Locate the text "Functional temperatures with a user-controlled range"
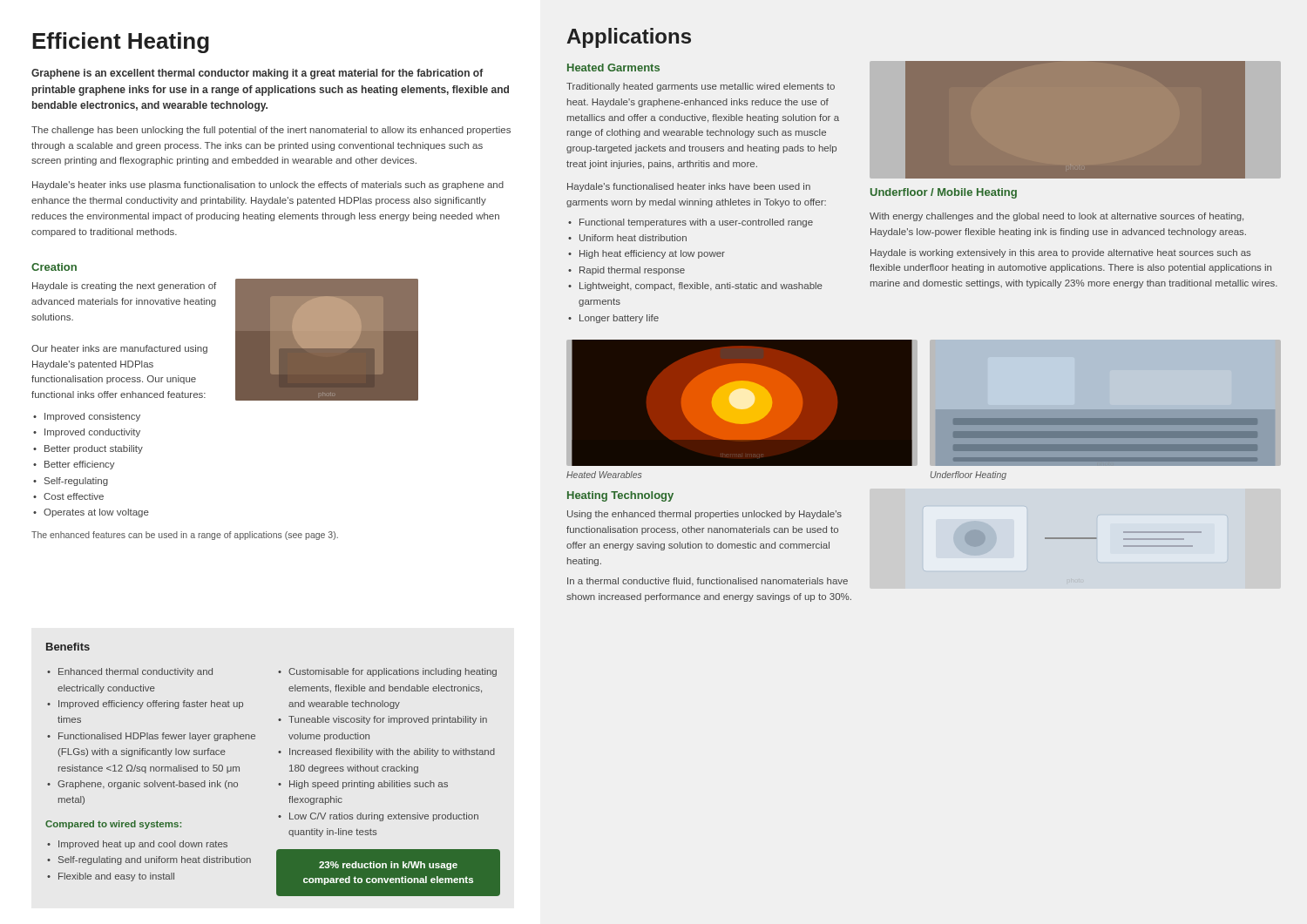1307x924 pixels. pyautogui.click(x=696, y=222)
